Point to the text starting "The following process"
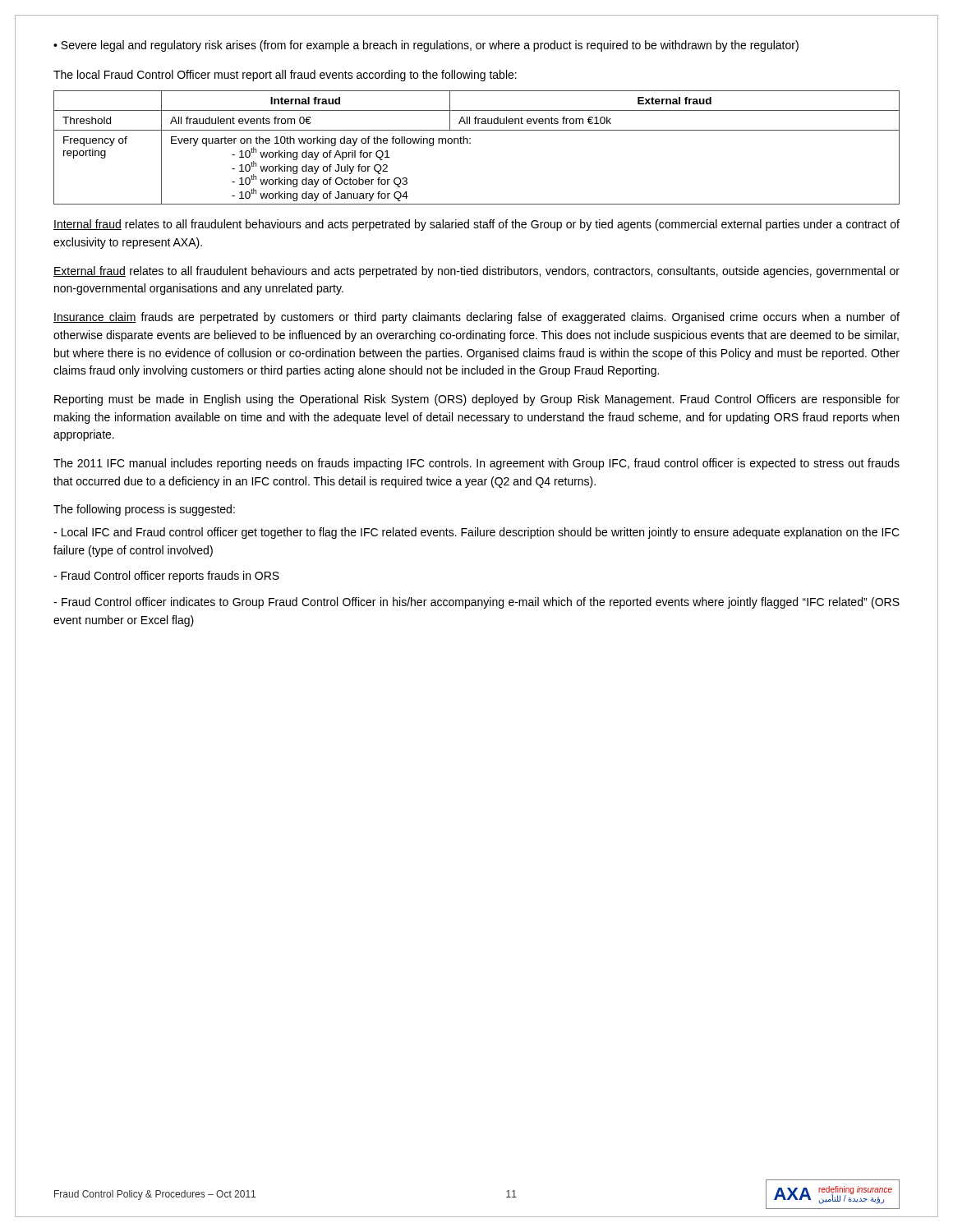This screenshot has height=1232, width=953. coord(144,509)
